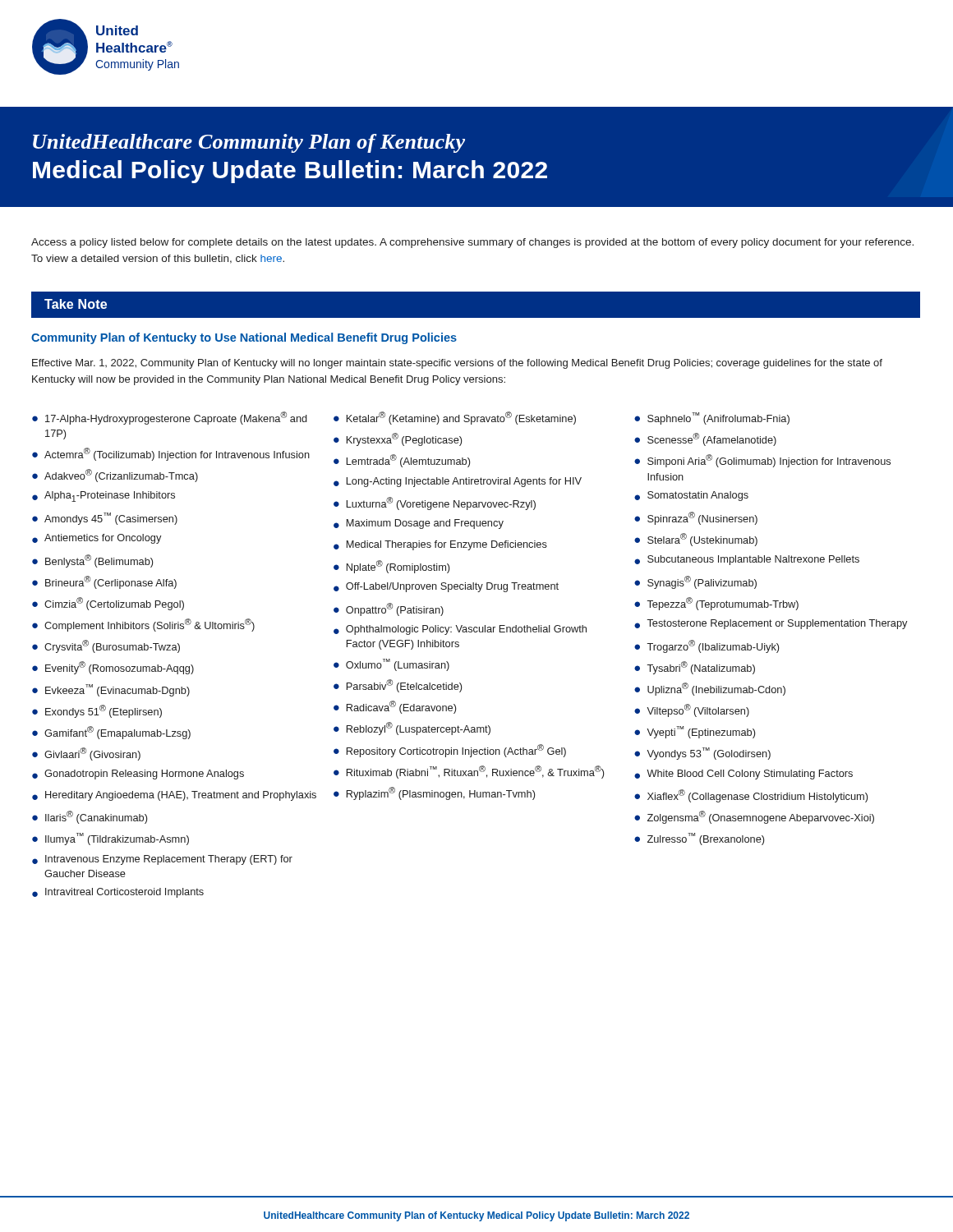The height and width of the screenshot is (1232, 953).
Task: Click on the list item that reads "● Maximum Dosage and Frequency"
Action: tap(418, 524)
